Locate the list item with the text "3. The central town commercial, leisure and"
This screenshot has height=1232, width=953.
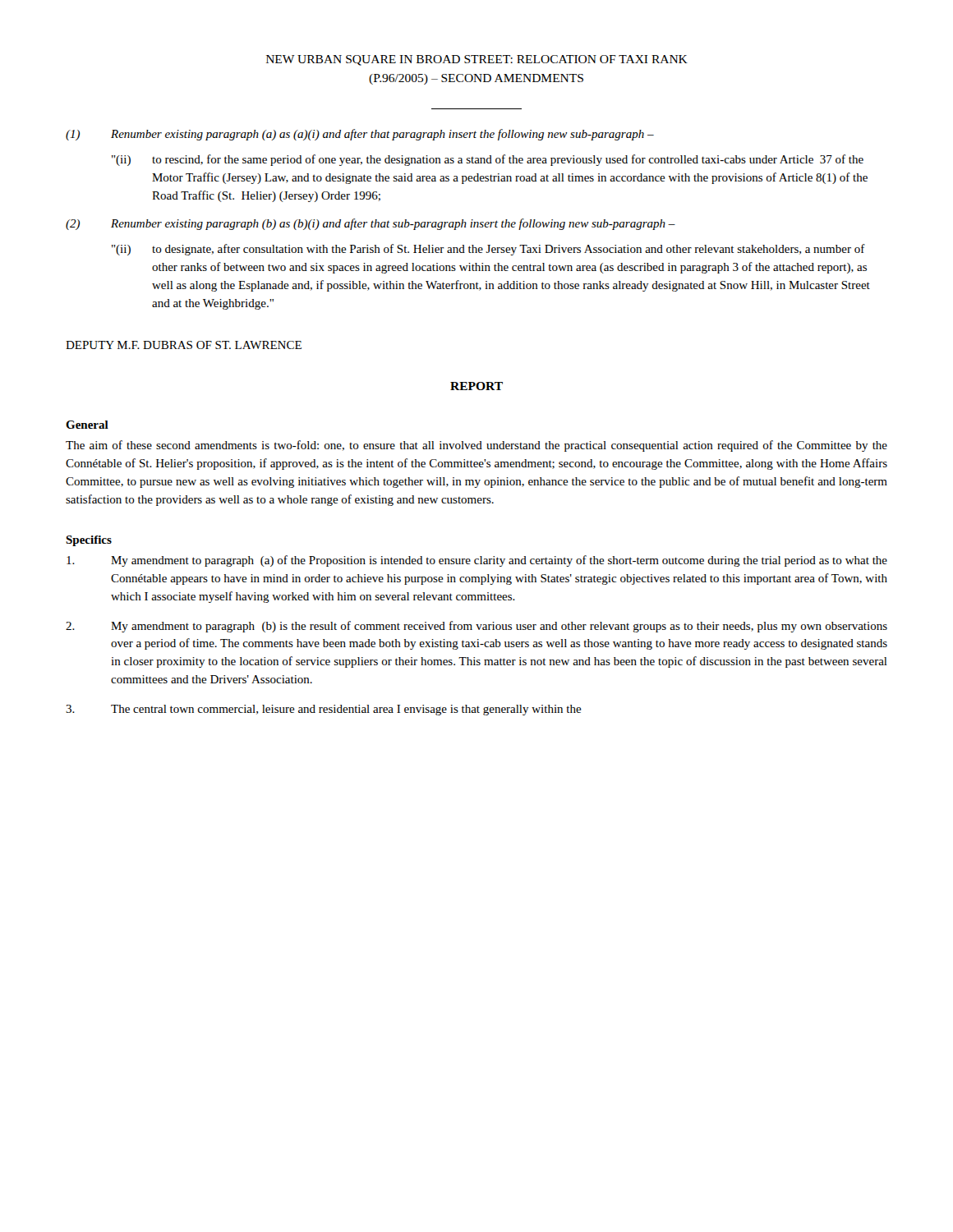coord(476,709)
